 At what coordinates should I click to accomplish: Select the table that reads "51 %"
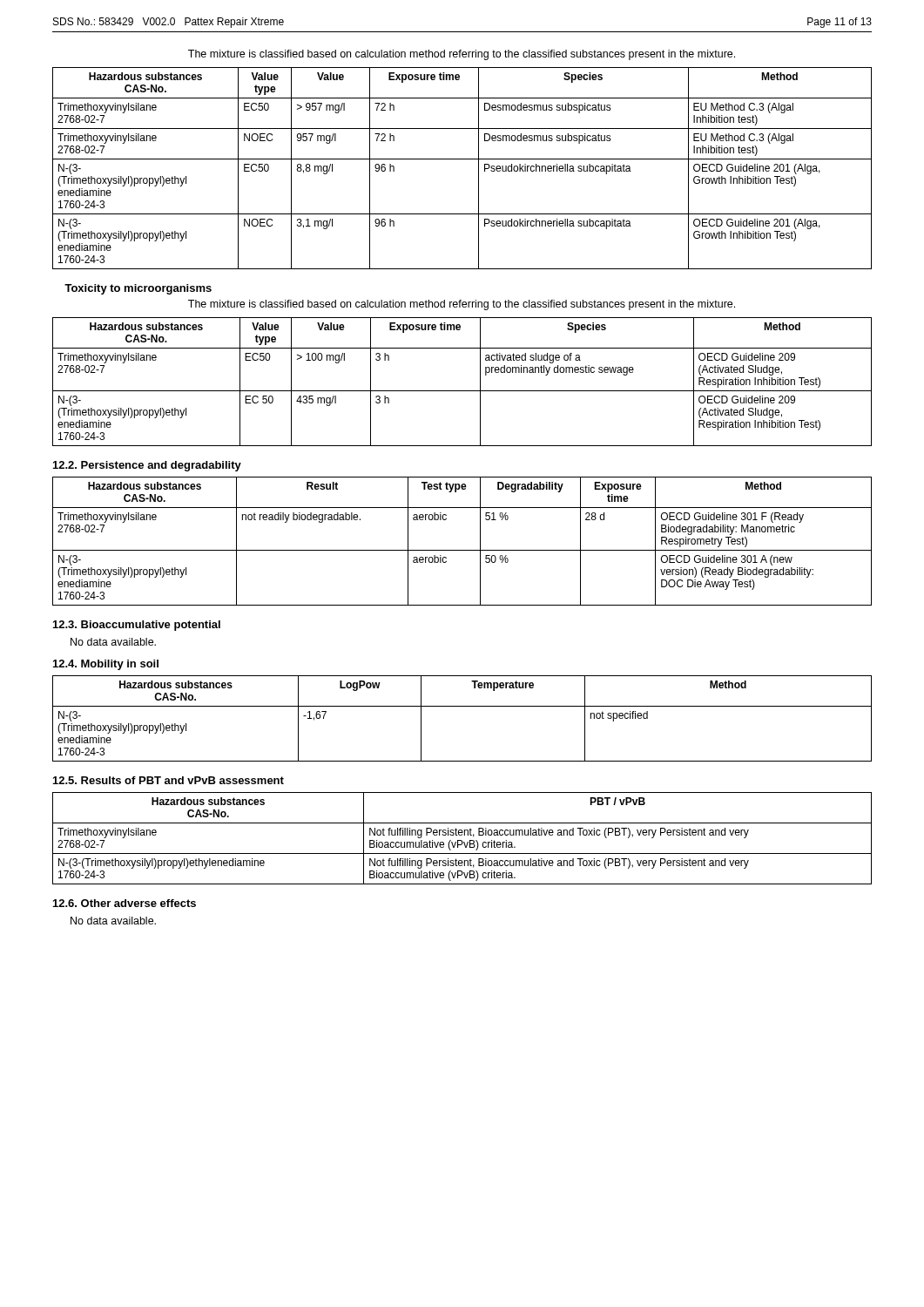click(x=462, y=541)
